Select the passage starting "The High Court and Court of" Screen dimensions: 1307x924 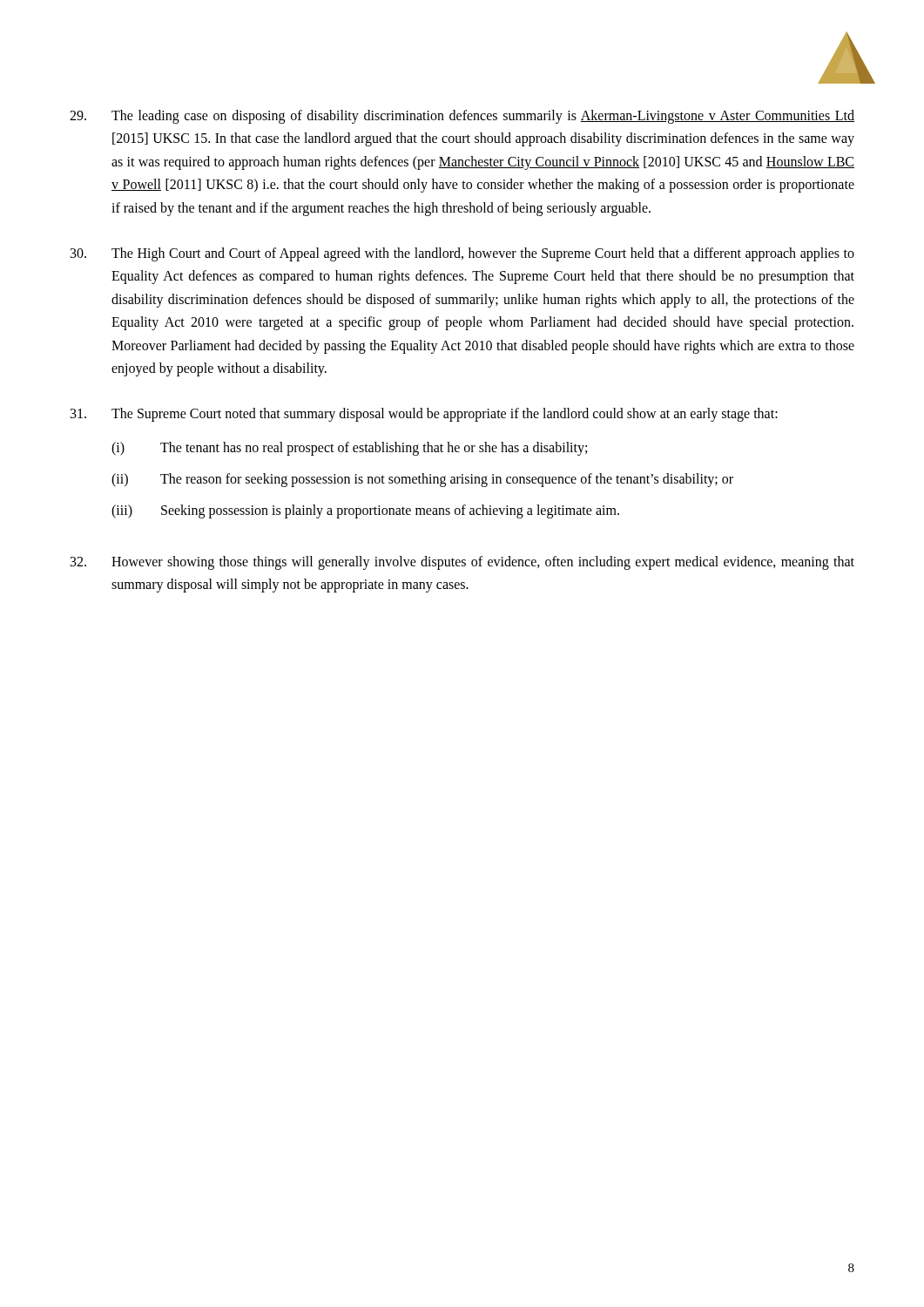tap(462, 311)
